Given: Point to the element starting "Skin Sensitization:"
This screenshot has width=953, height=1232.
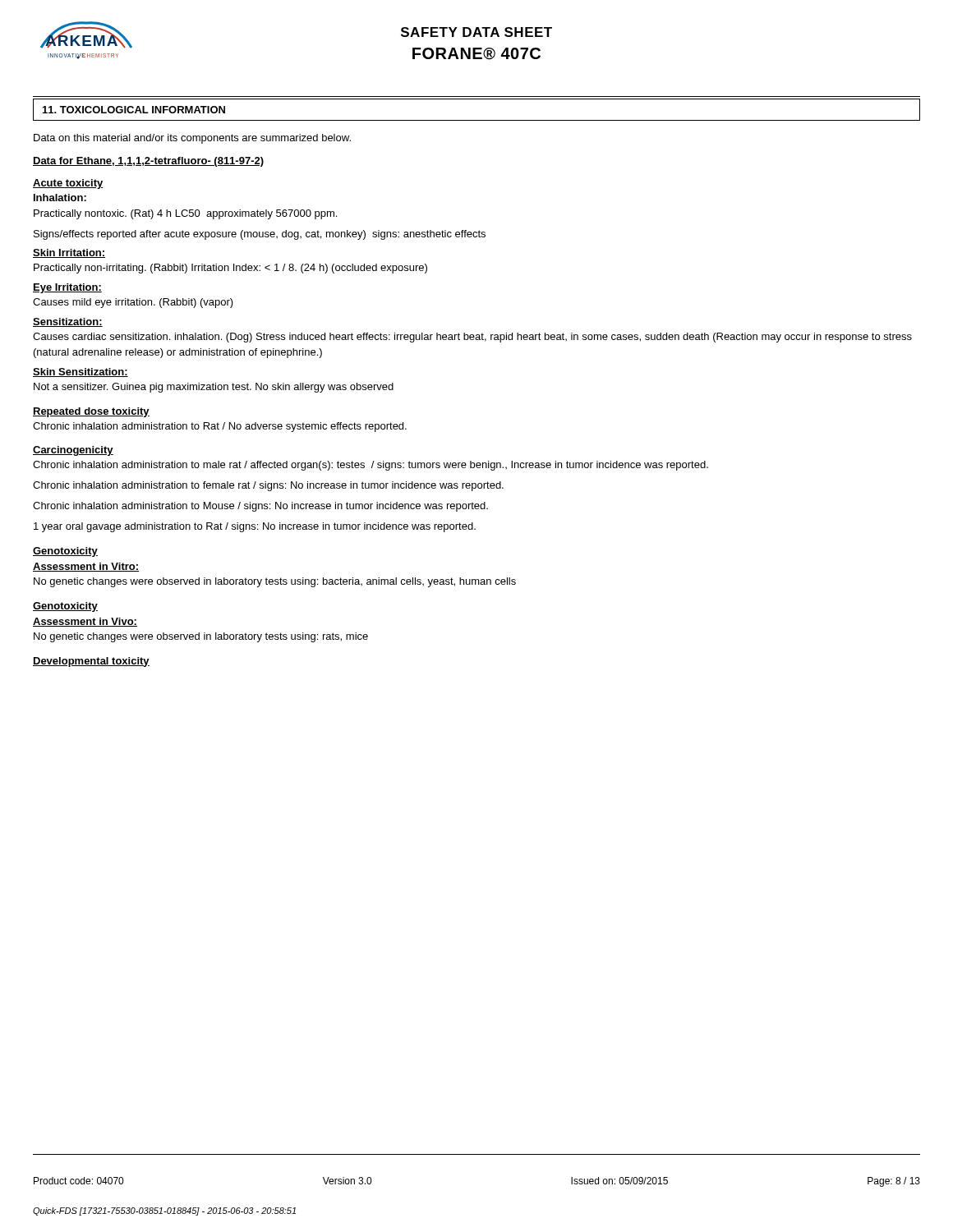Looking at the screenshot, I should pyautogui.click(x=80, y=371).
